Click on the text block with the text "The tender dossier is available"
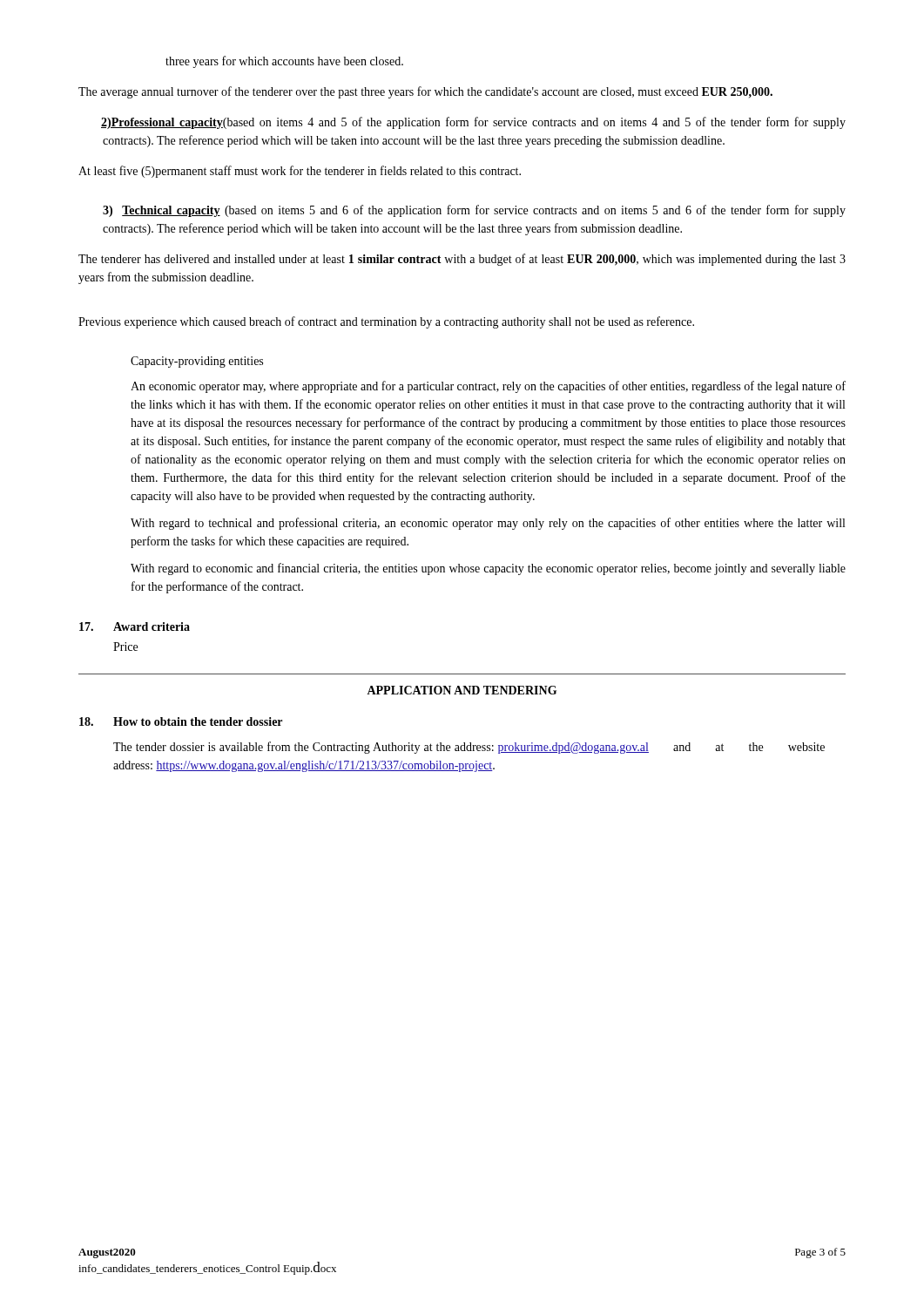This screenshot has height=1307, width=924. [479, 756]
